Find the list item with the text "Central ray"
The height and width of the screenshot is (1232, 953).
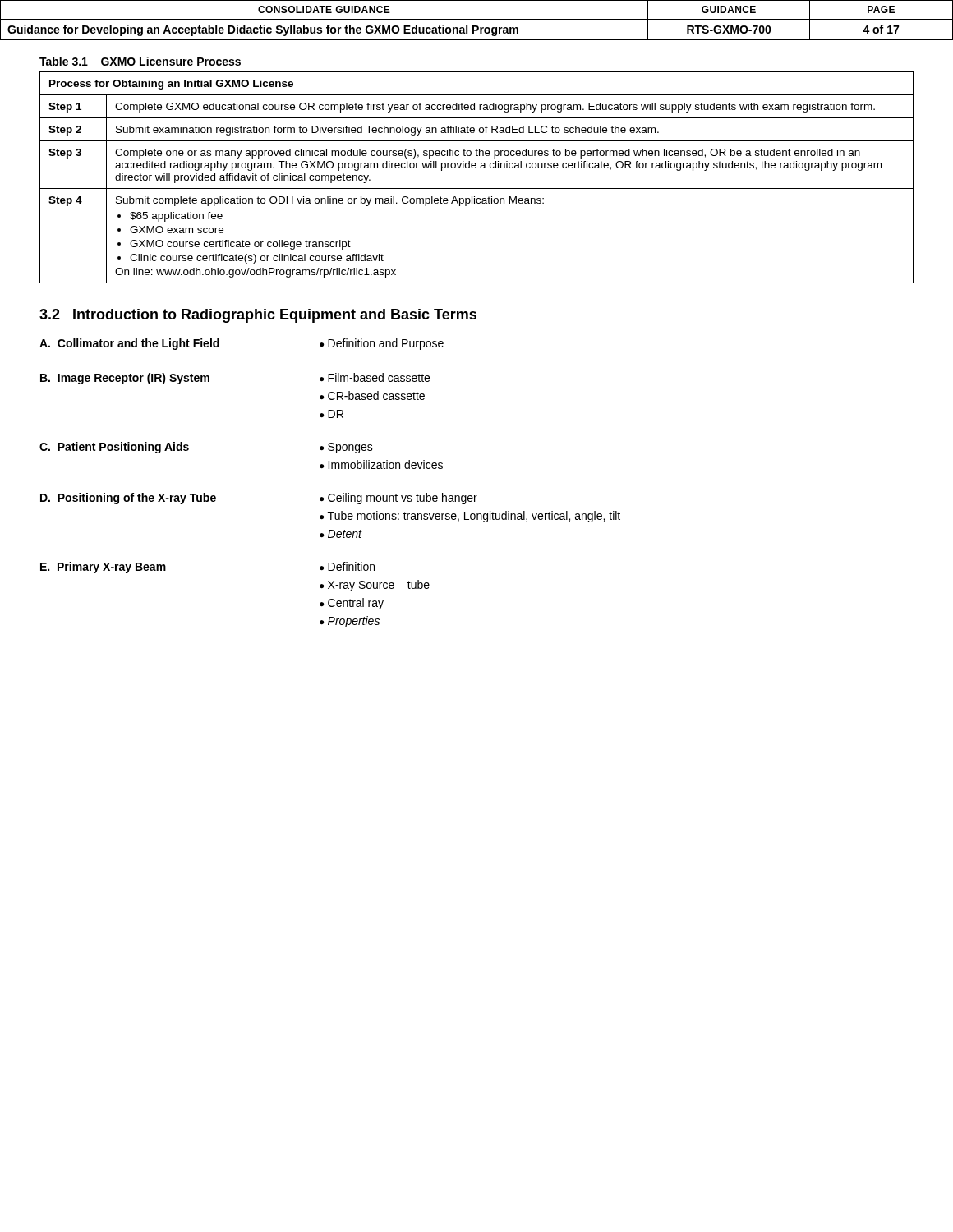click(x=356, y=603)
